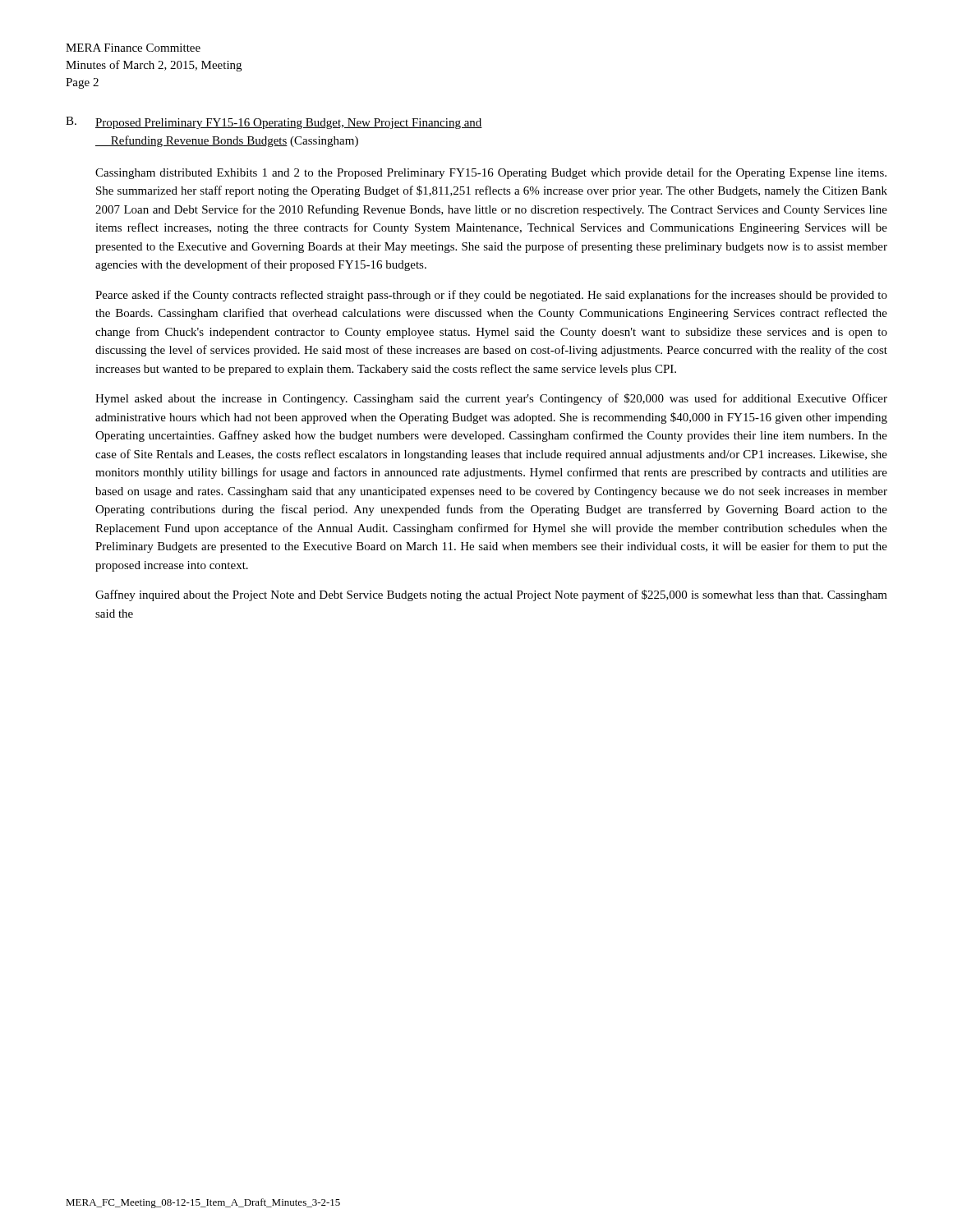Viewport: 953px width, 1232px height.
Task: Select the text block with the text "Hymel asked about the increase in"
Action: tap(491, 482)
